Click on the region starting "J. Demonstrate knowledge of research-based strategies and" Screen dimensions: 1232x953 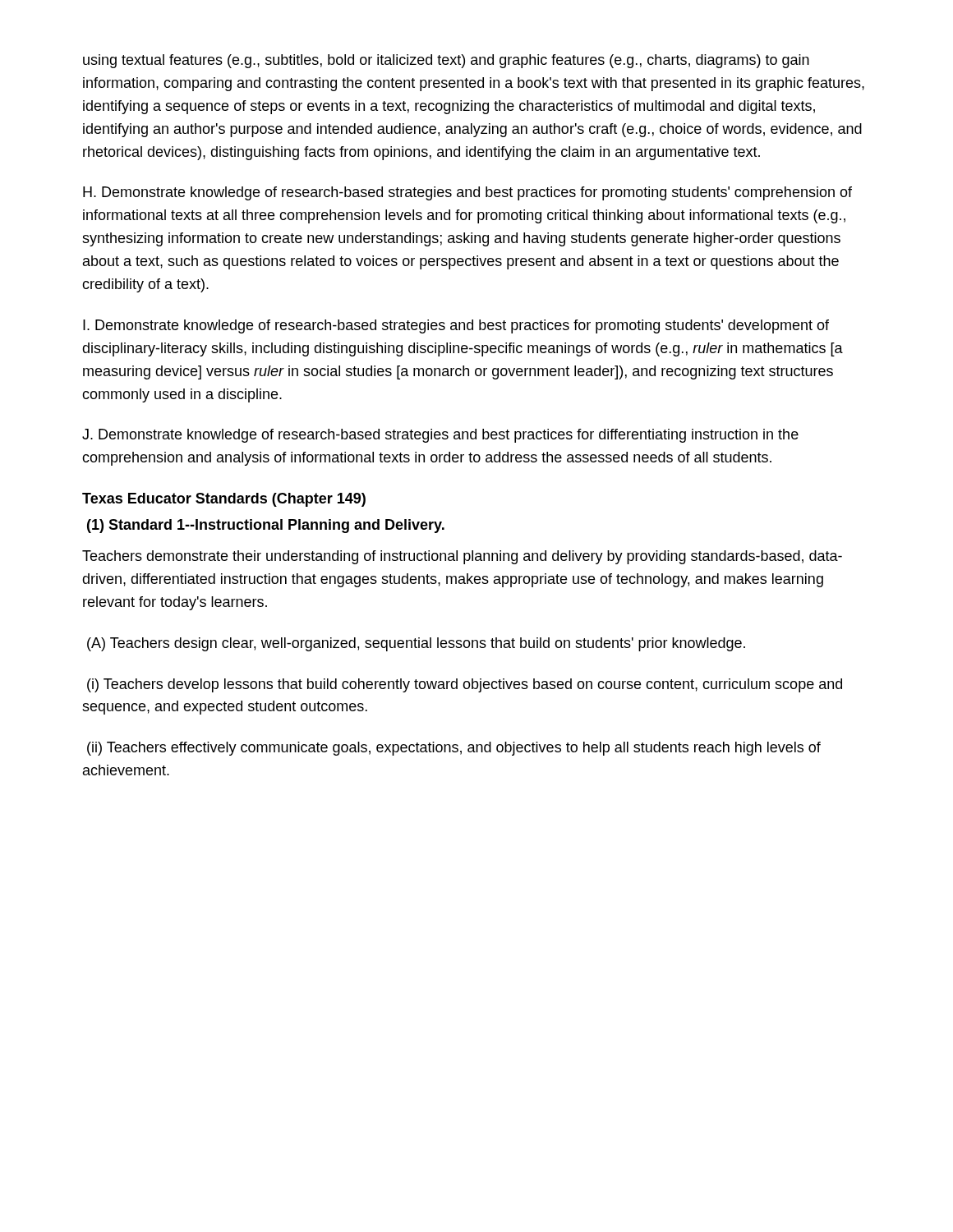click(440, 446)
